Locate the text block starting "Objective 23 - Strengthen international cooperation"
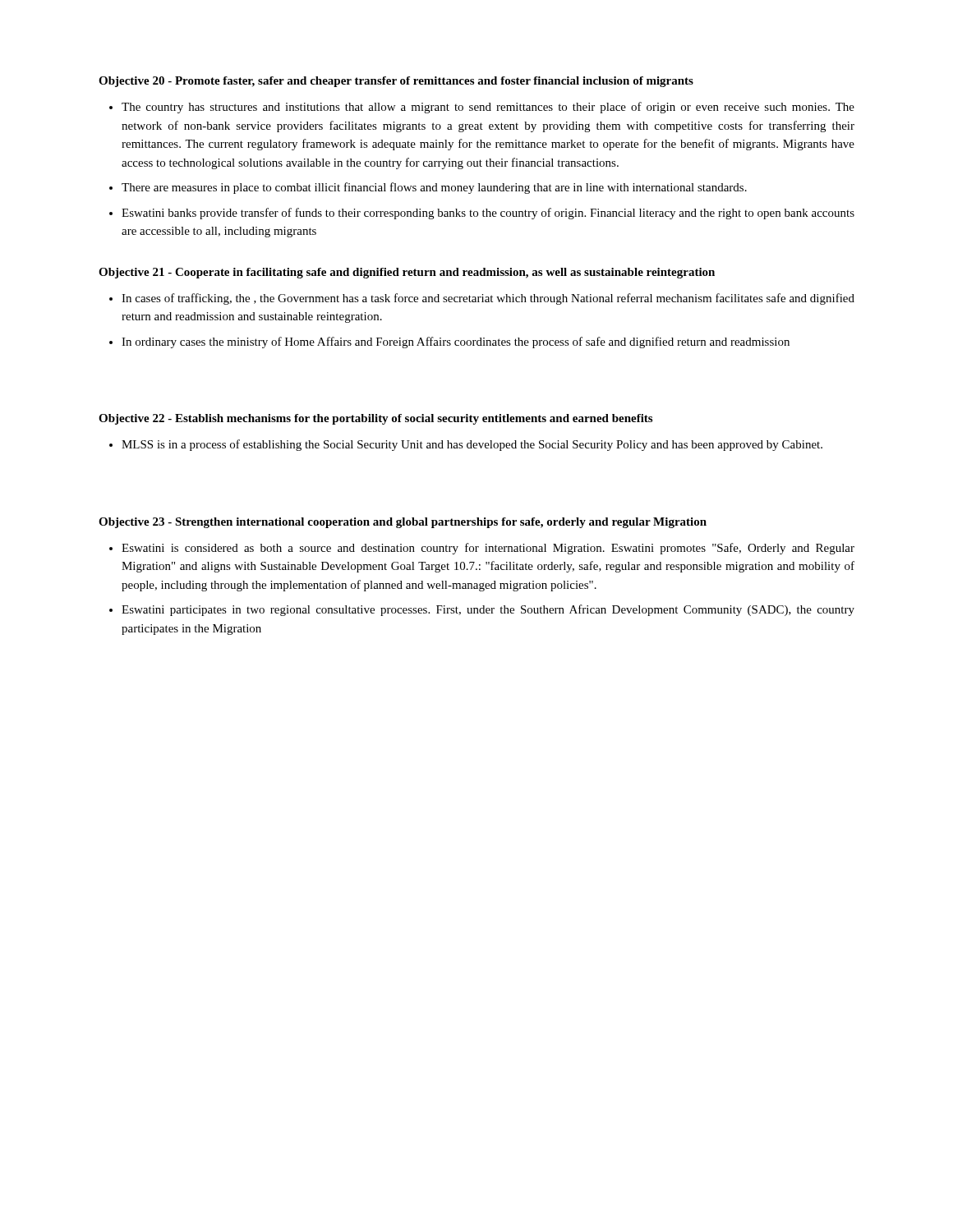The image size is (953, 1232). [403, 521]
